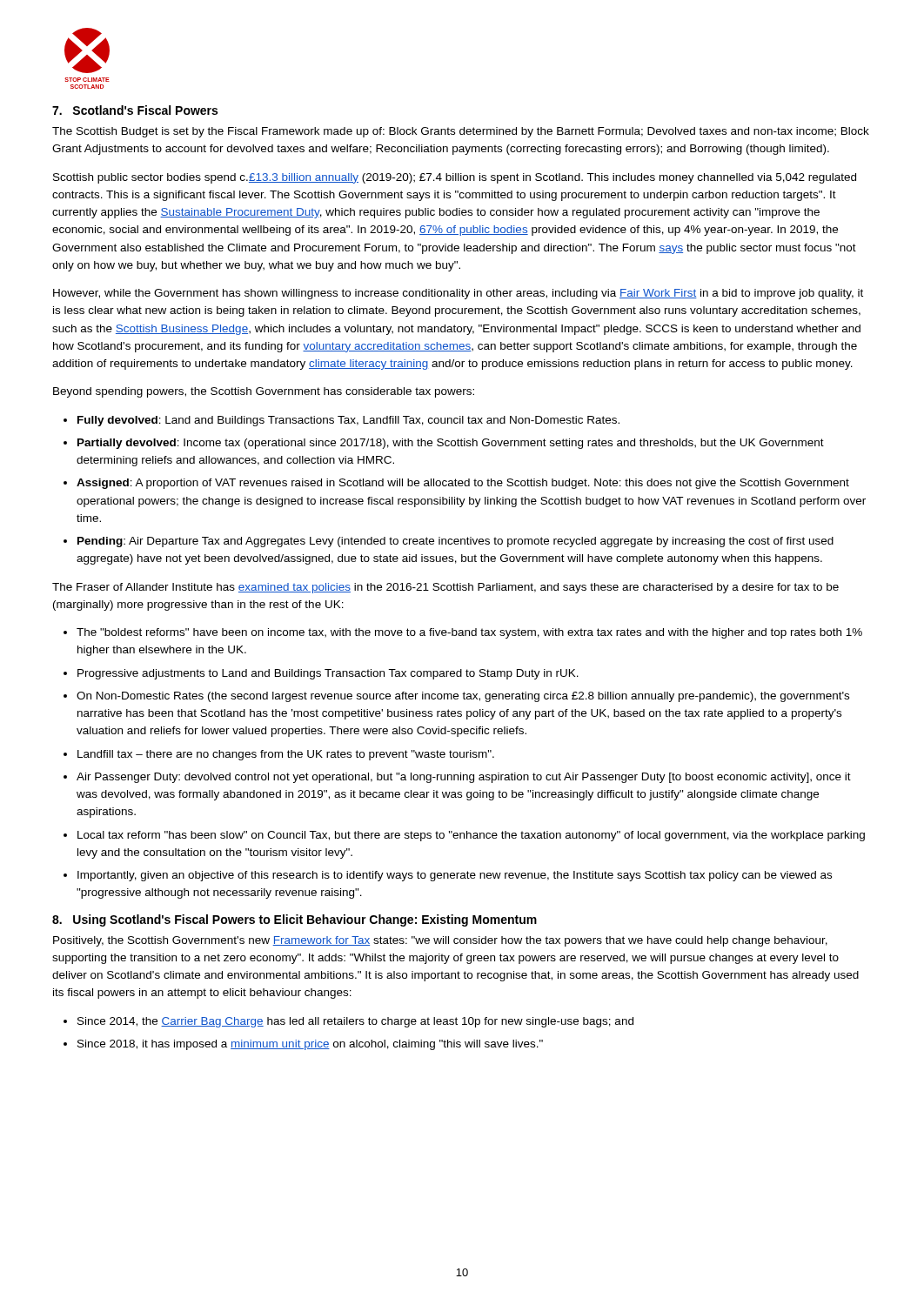Navigate to the block starting "7. Scotland's Fiscal Powers"

[x=135, y=110]
